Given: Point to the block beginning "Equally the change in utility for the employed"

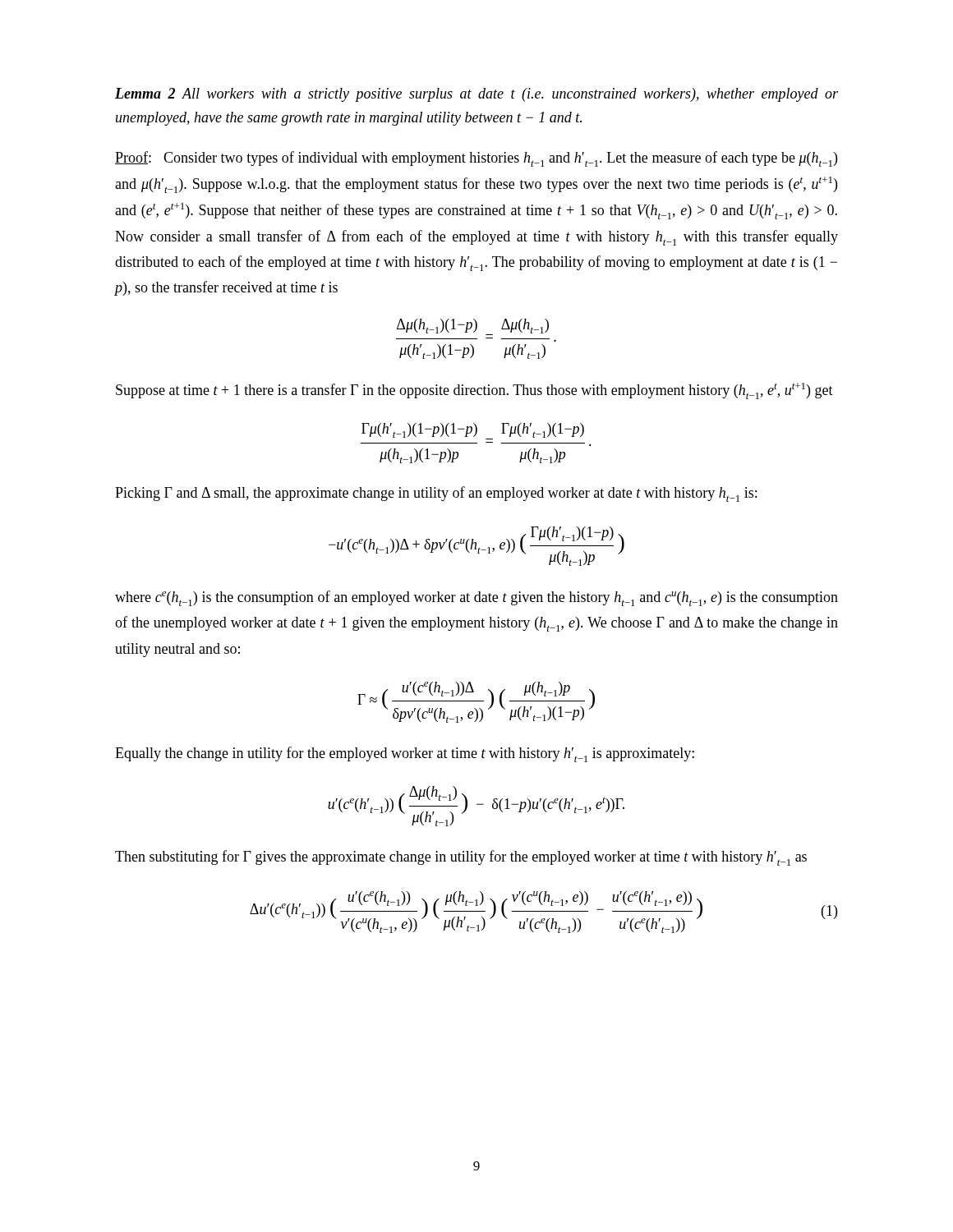Looking at the screenshot, I should 476,754.
